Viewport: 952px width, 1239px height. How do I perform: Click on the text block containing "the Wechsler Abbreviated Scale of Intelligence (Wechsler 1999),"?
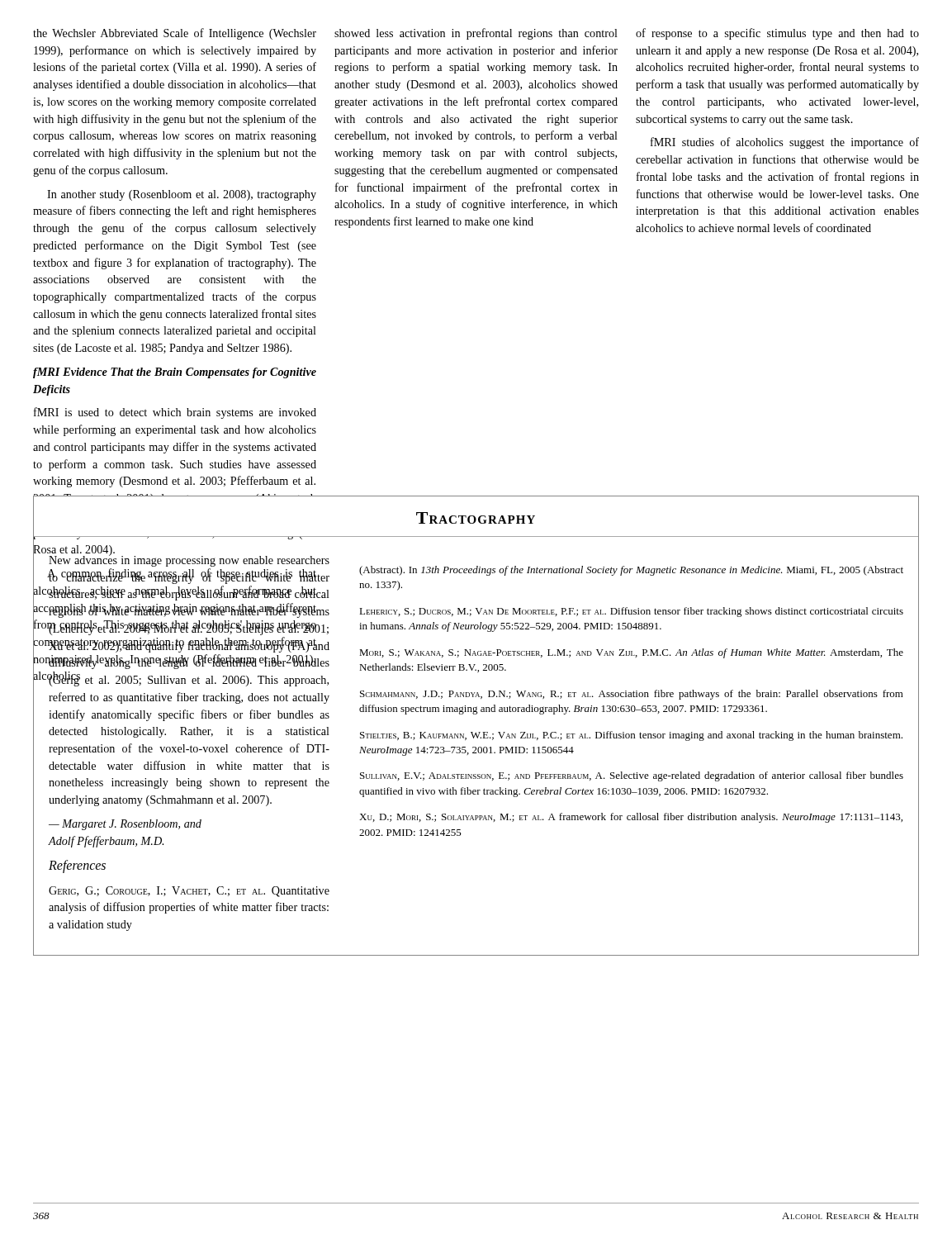pyautogui.click(x=175, y=191)
